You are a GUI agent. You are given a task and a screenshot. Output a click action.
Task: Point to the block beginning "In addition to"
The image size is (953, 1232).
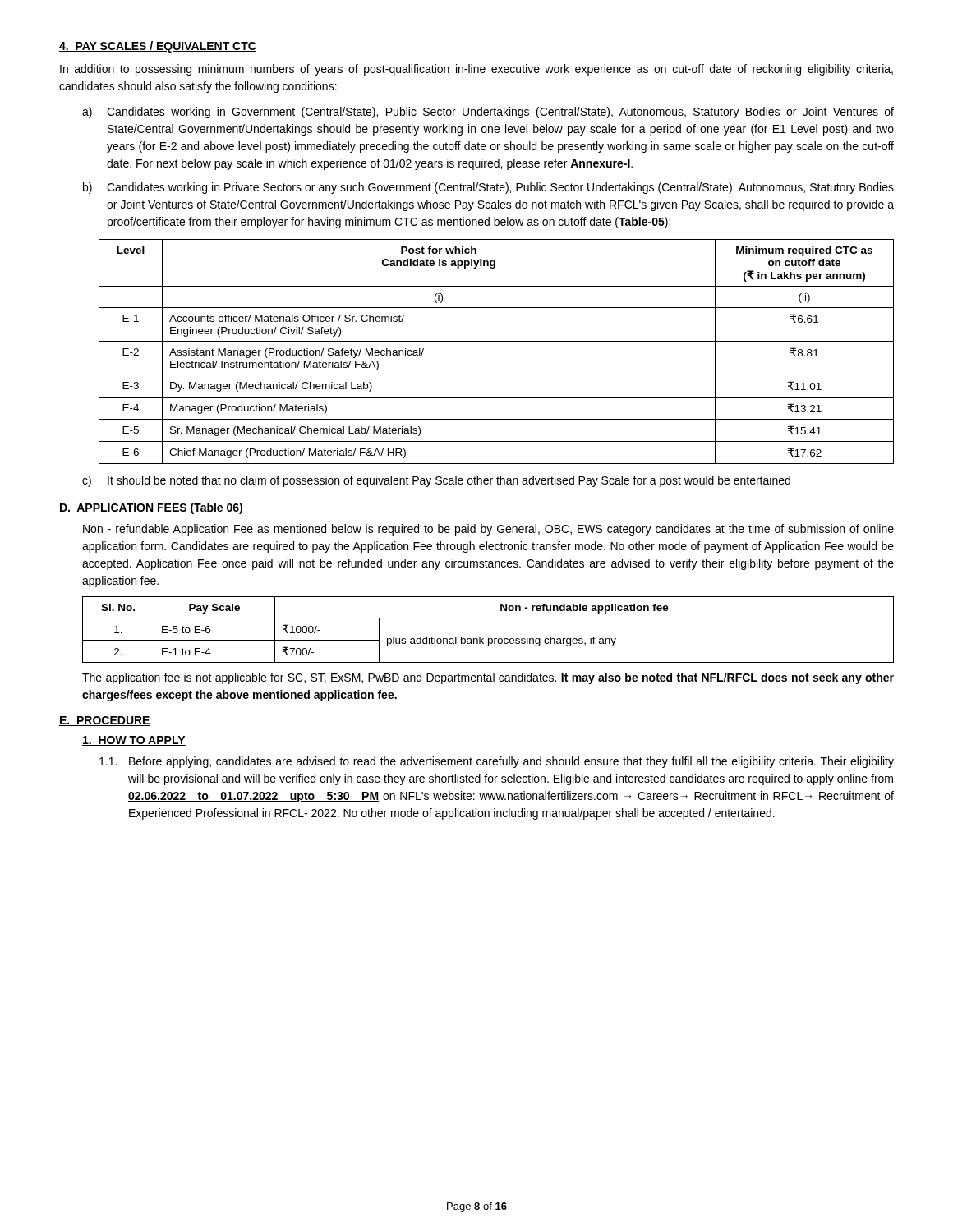pyautogui.click(x=476, y=78)
